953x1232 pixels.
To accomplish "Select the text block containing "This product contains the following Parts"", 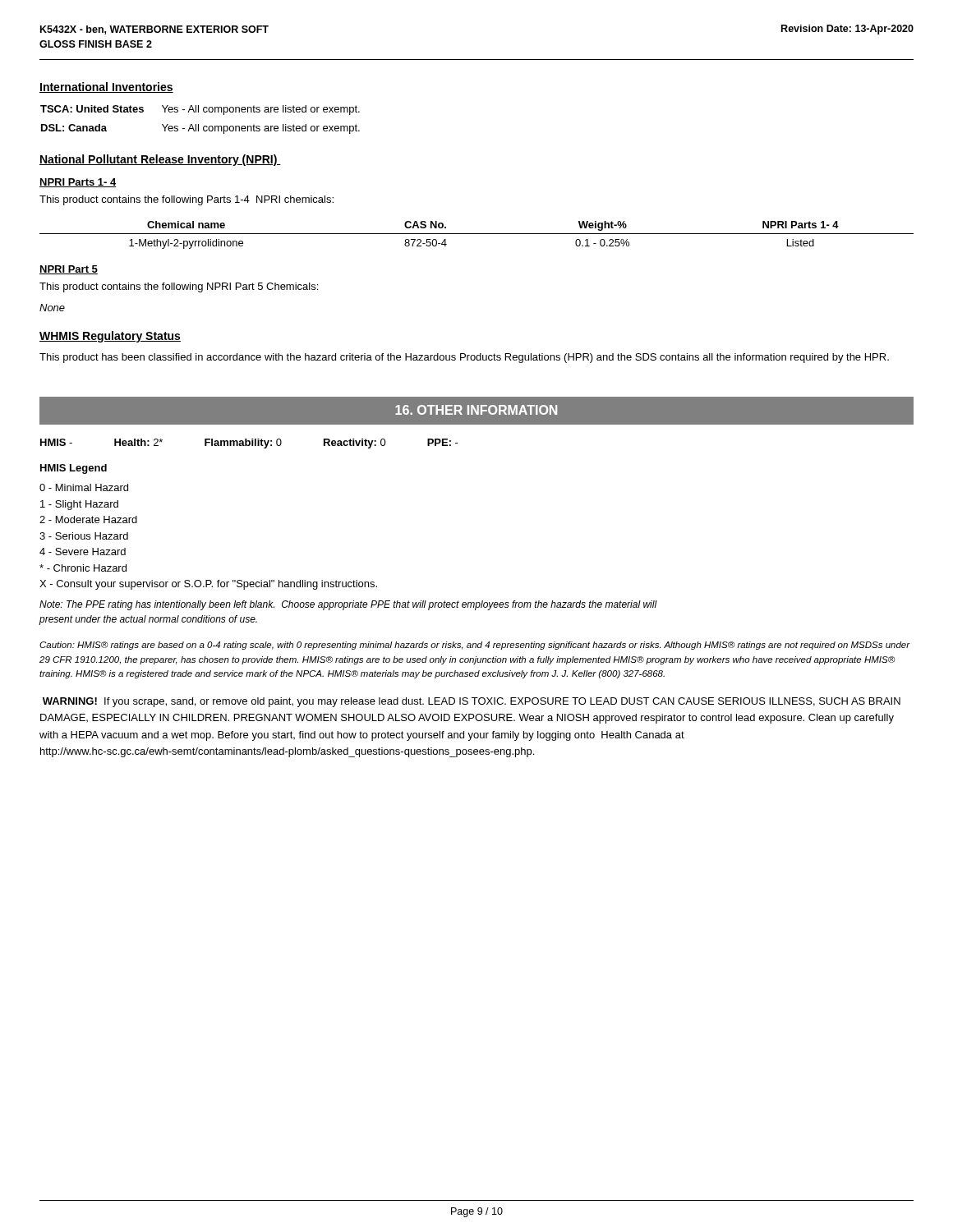I will click(187, 199).
